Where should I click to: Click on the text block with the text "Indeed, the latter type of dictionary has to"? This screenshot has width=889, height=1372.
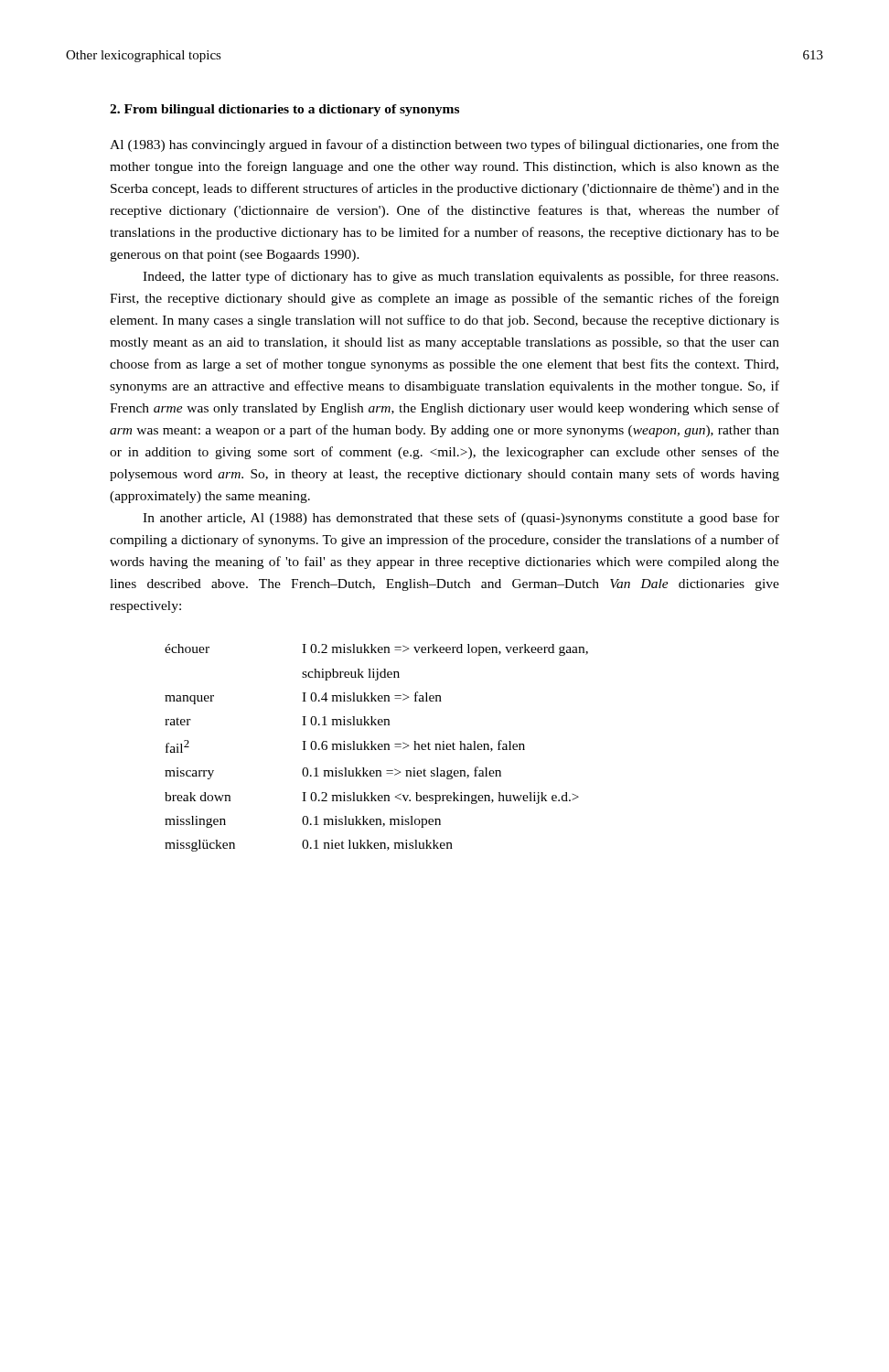pyautogui.click(x=444, y=386)
